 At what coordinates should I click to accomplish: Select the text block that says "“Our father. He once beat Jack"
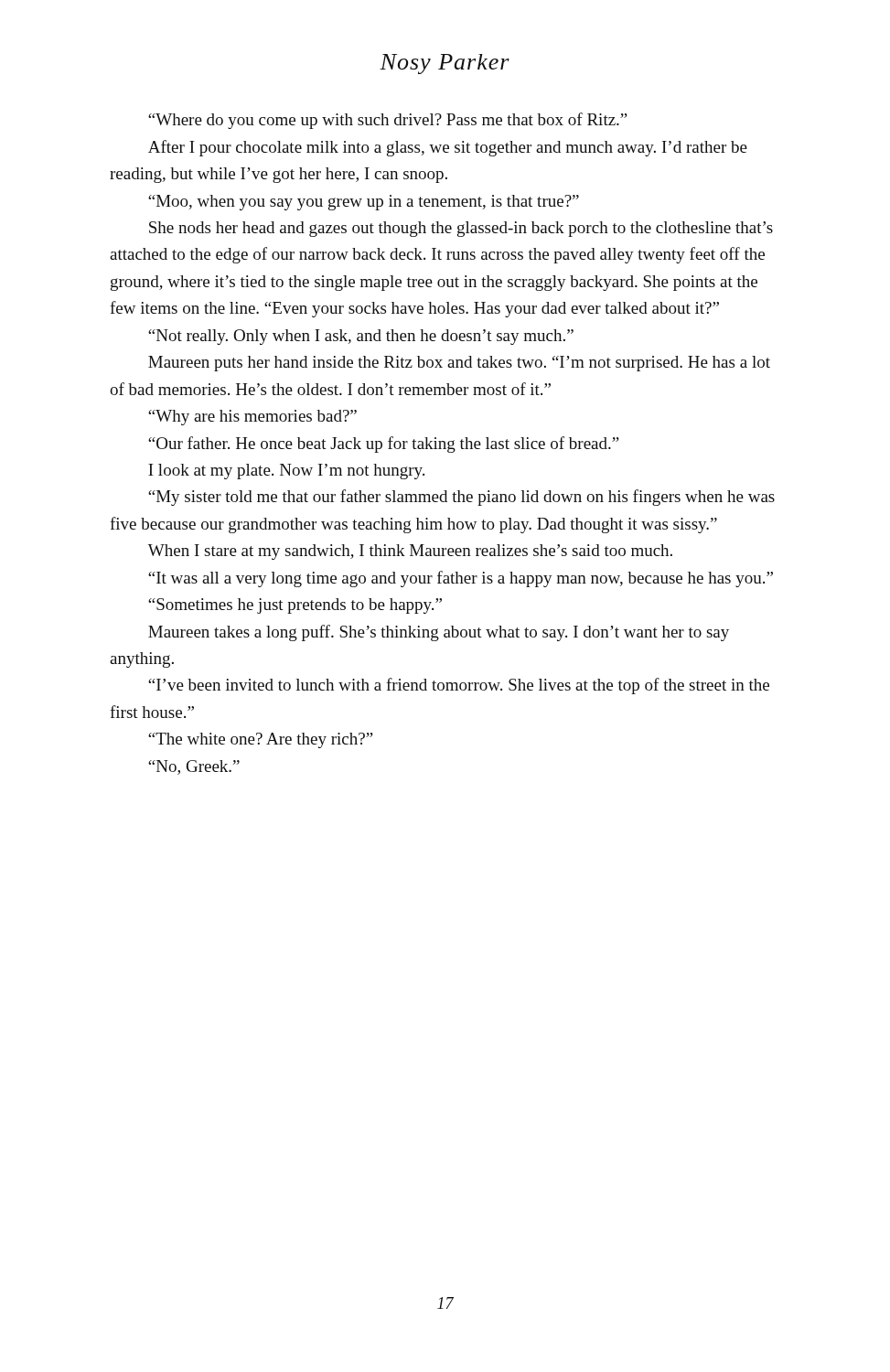pos(445,443)
